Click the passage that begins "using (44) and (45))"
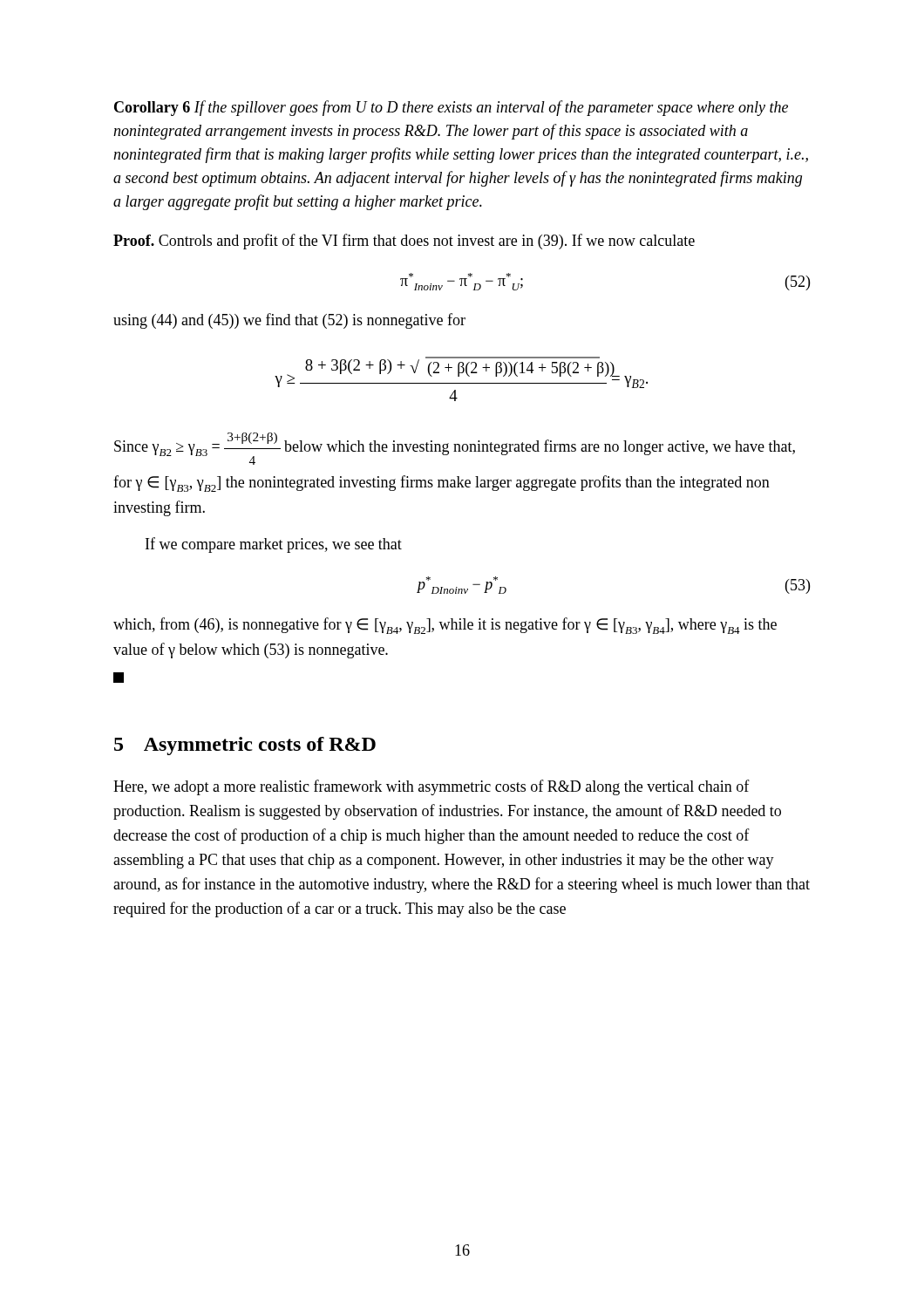The width and height of the screenshot is (924, 1308). 289,320
